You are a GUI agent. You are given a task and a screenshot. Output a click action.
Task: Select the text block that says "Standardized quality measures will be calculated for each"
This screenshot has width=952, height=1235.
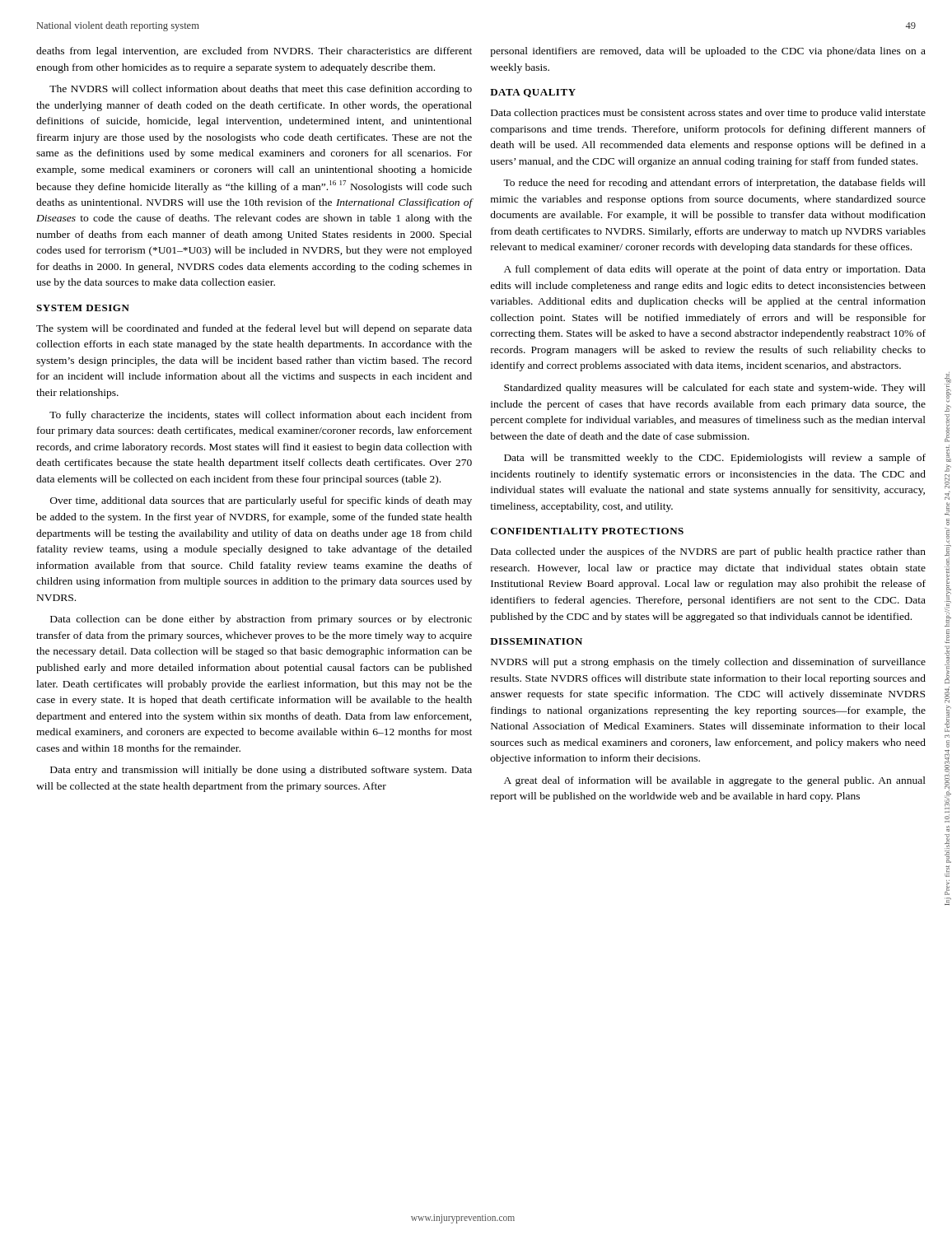point(708,412)
